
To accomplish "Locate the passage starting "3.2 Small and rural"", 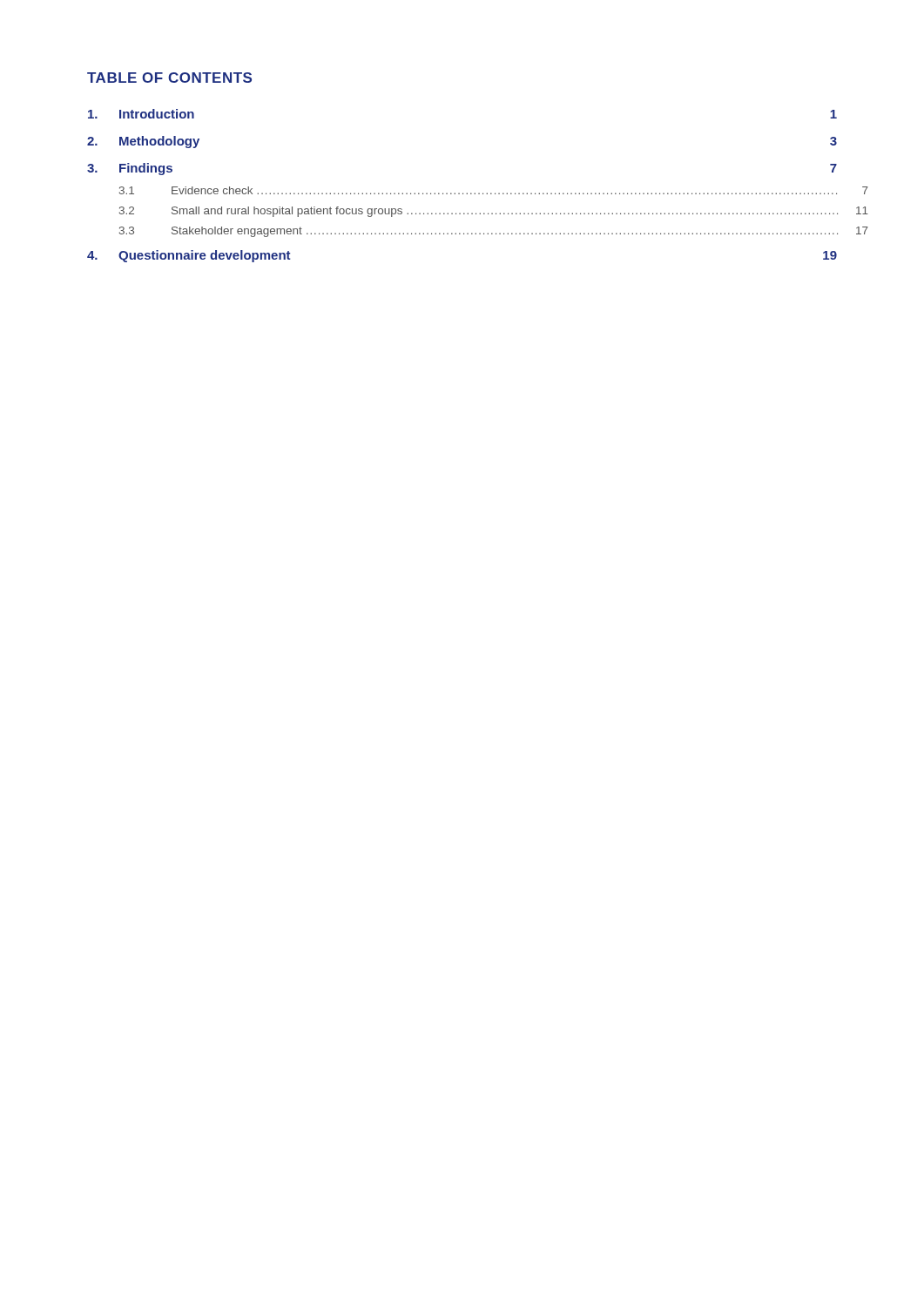I will (462, 210).
